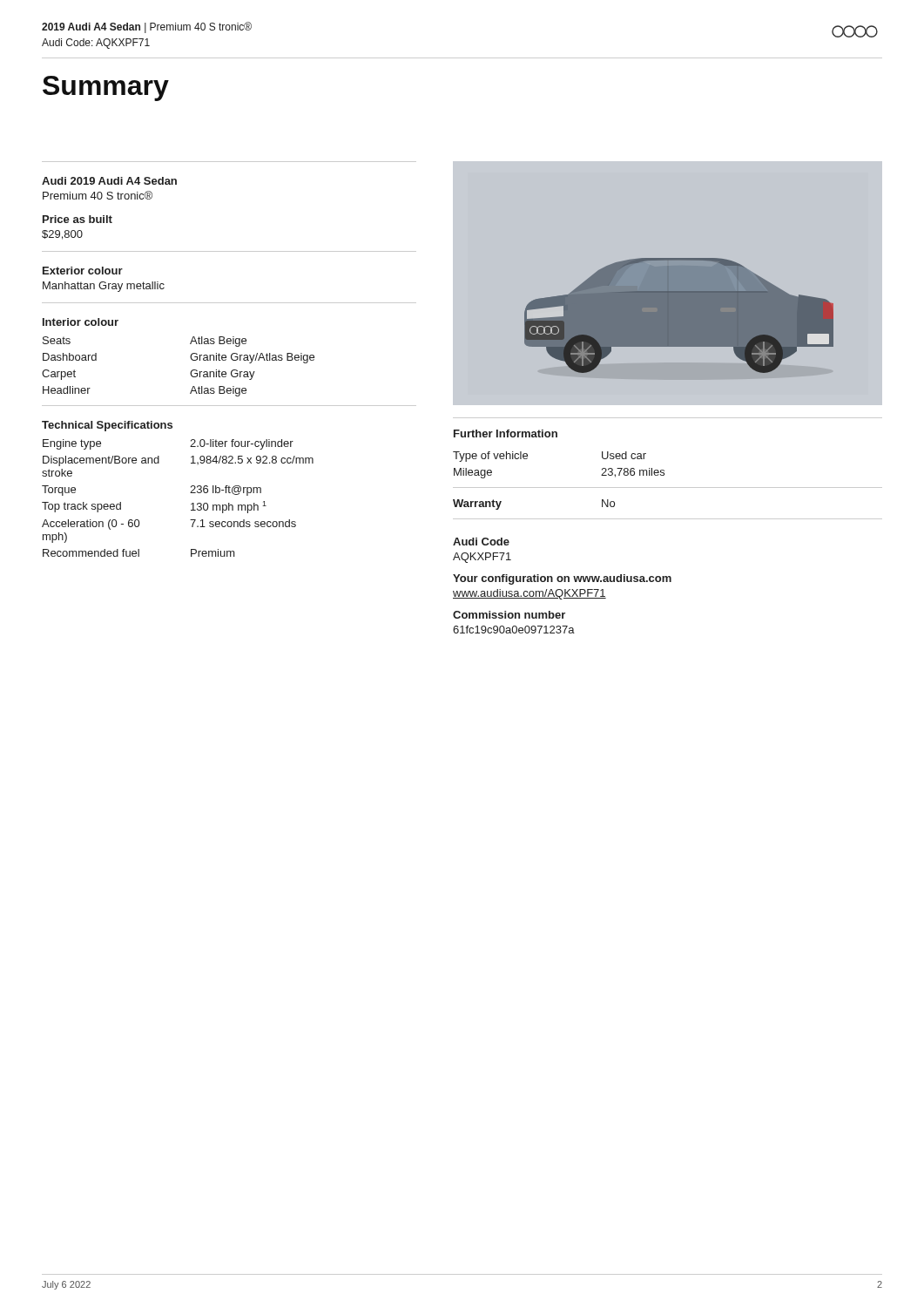This screenshot has width=924, height=1307.
Task: Select the table that reads "Displacement/Bore and stroke"
Action: tap(229, 498)
